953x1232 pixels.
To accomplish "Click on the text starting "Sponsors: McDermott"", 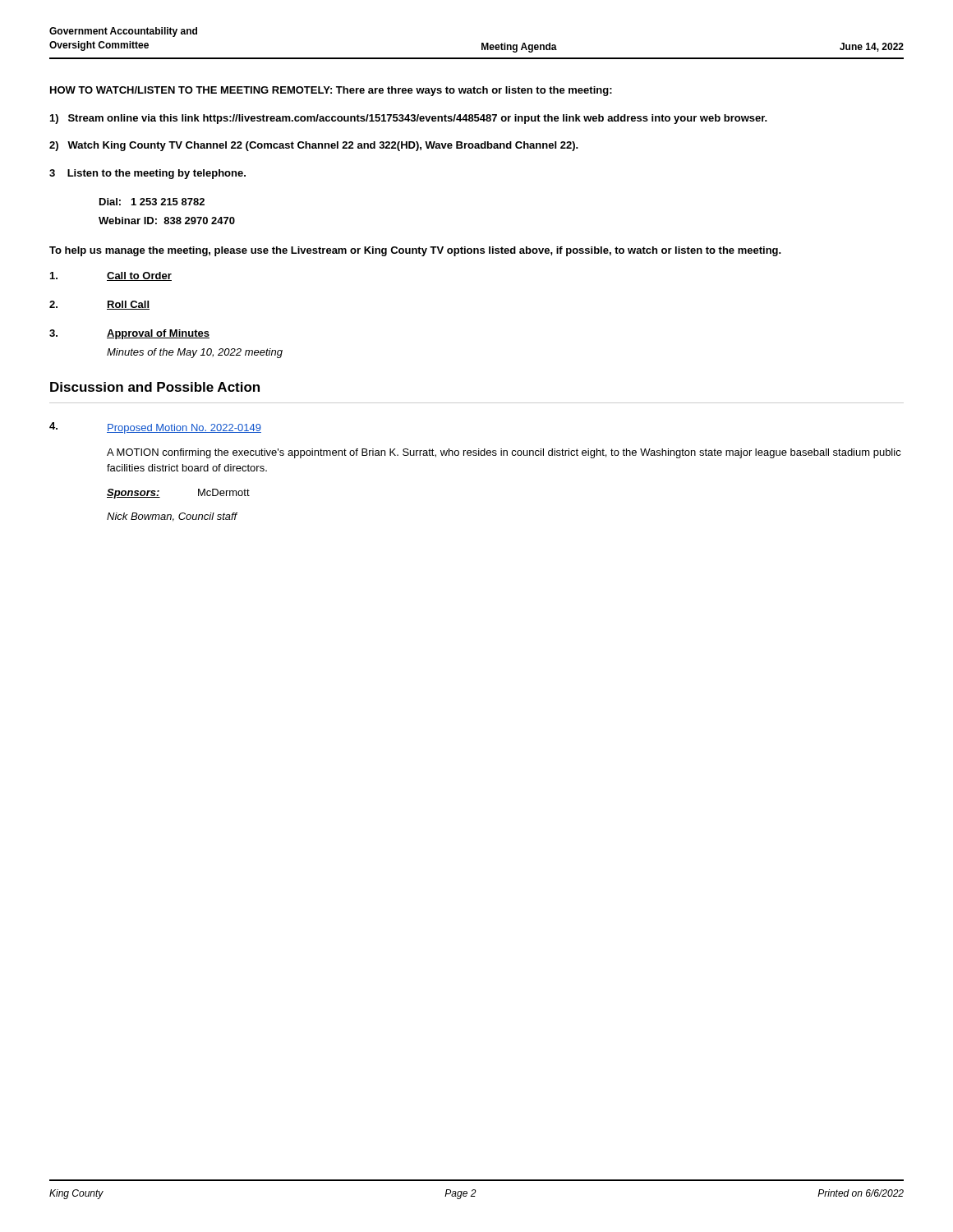I will pyautogui.click(x=133, y=493).
